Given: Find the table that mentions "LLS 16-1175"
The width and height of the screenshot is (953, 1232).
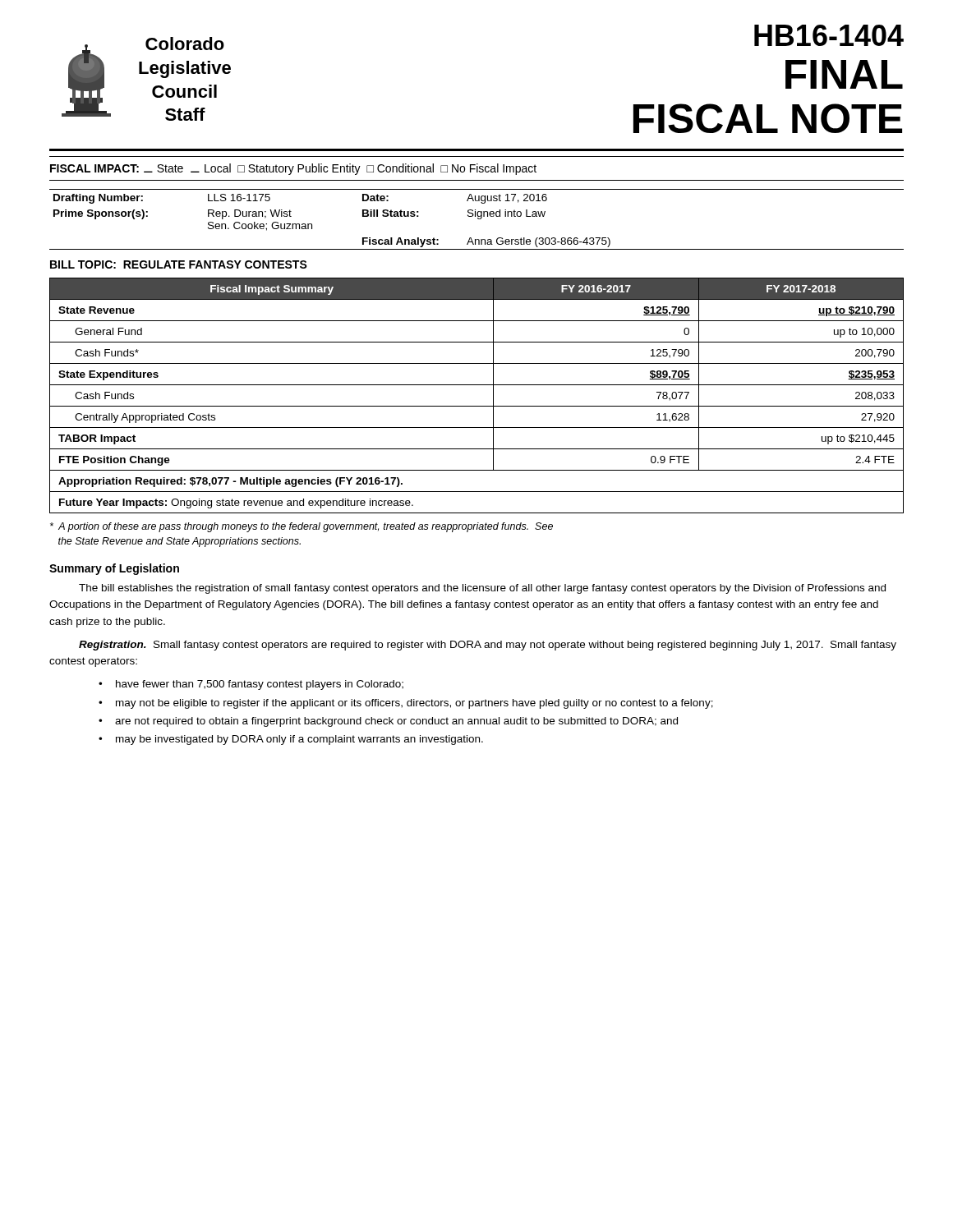Looking at the screenshot, I should coord(476,219).
